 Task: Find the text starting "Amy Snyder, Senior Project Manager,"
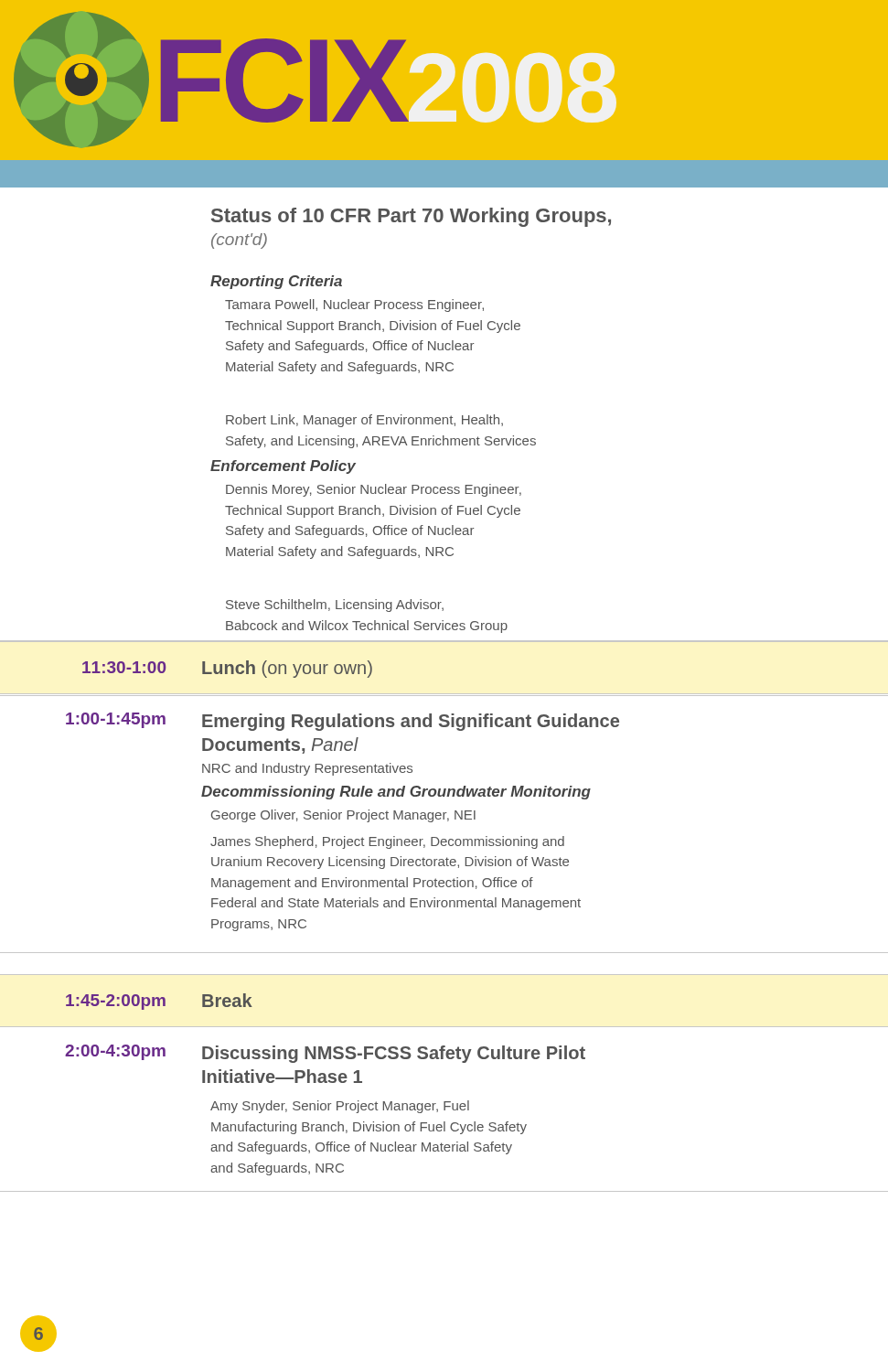tap(369, 1136)
